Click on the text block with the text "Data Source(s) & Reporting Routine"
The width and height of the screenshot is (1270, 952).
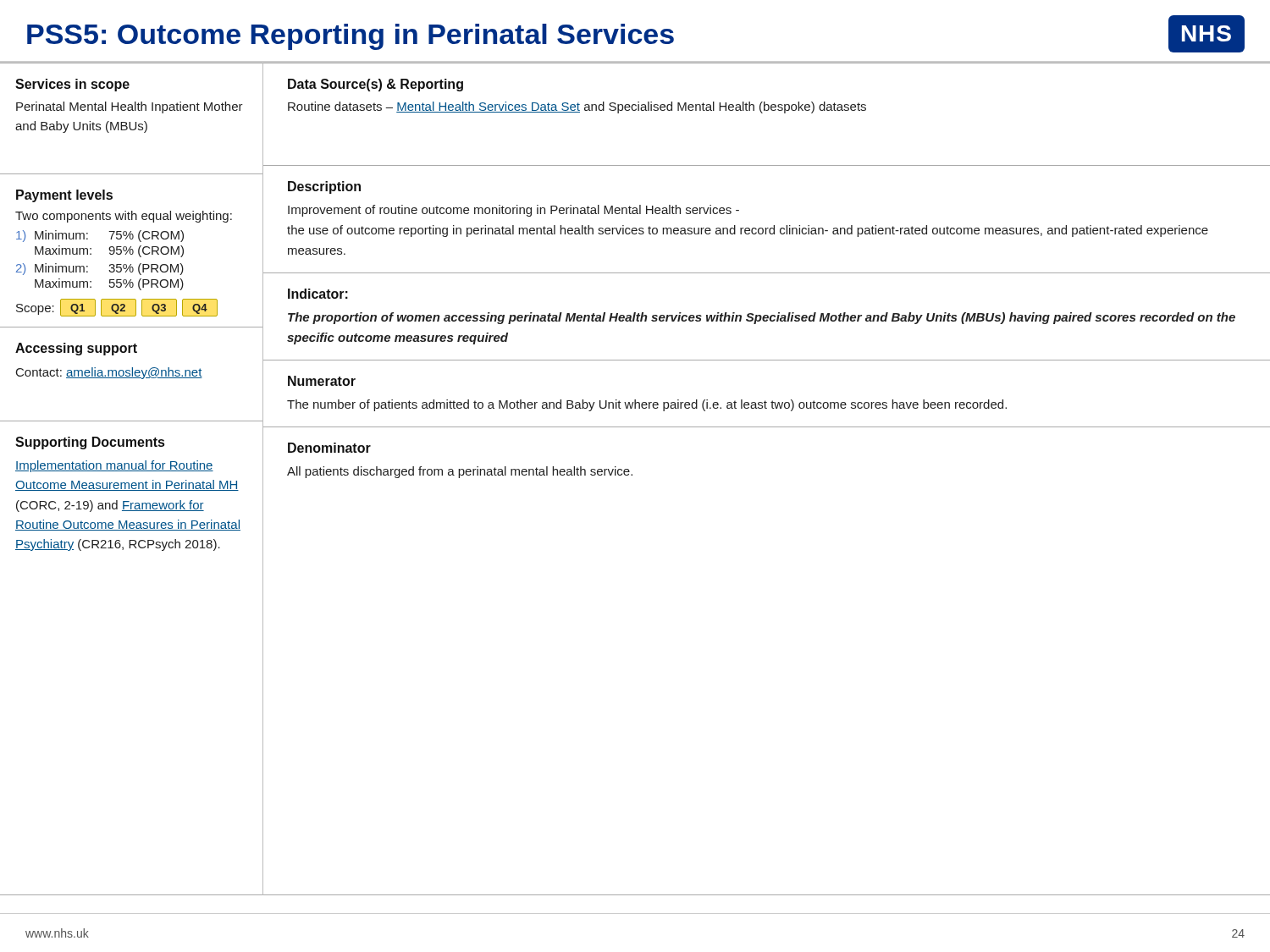pyautogui.click(x=767, y=97)
